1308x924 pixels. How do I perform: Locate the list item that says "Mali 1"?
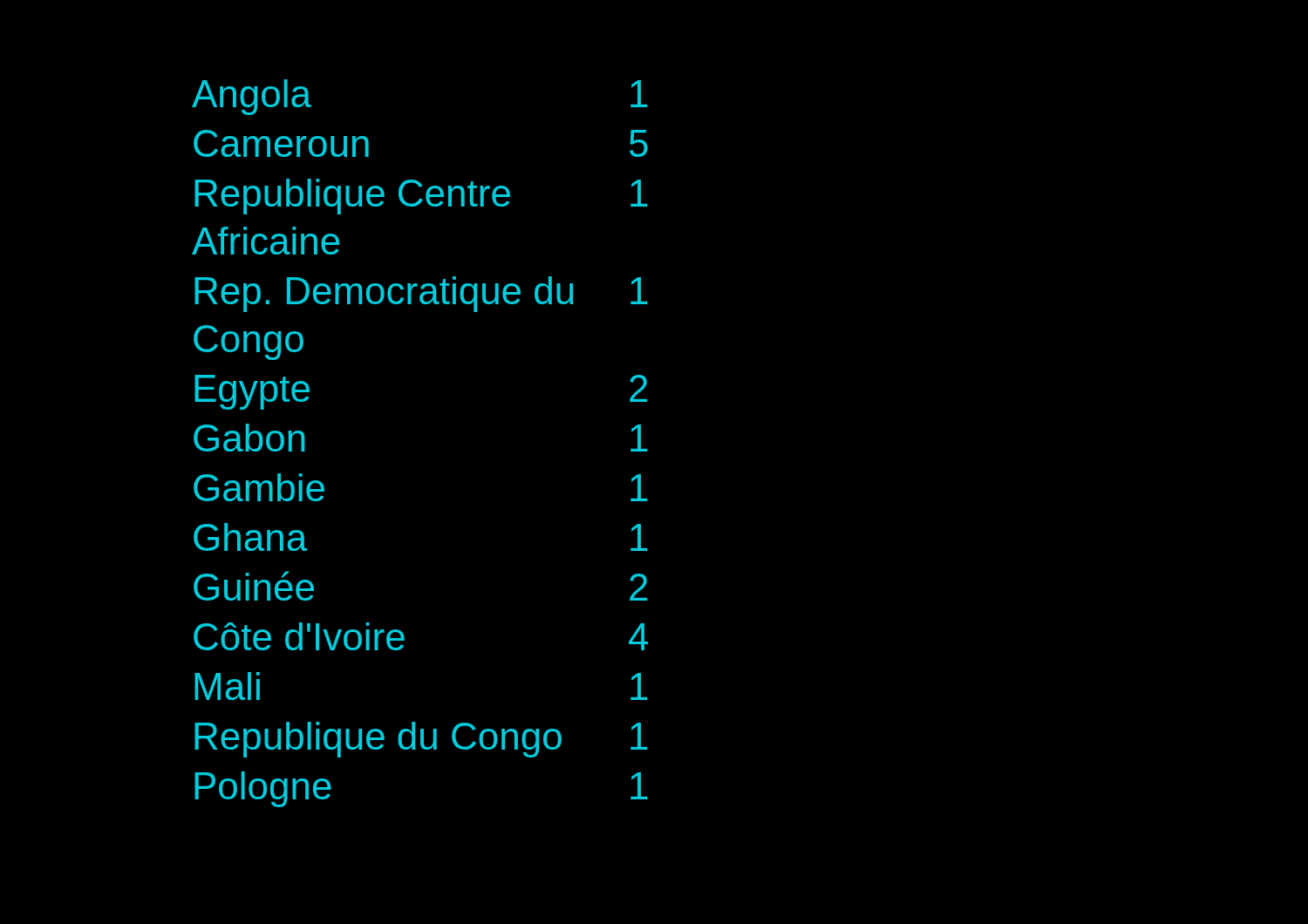[235, 687]
